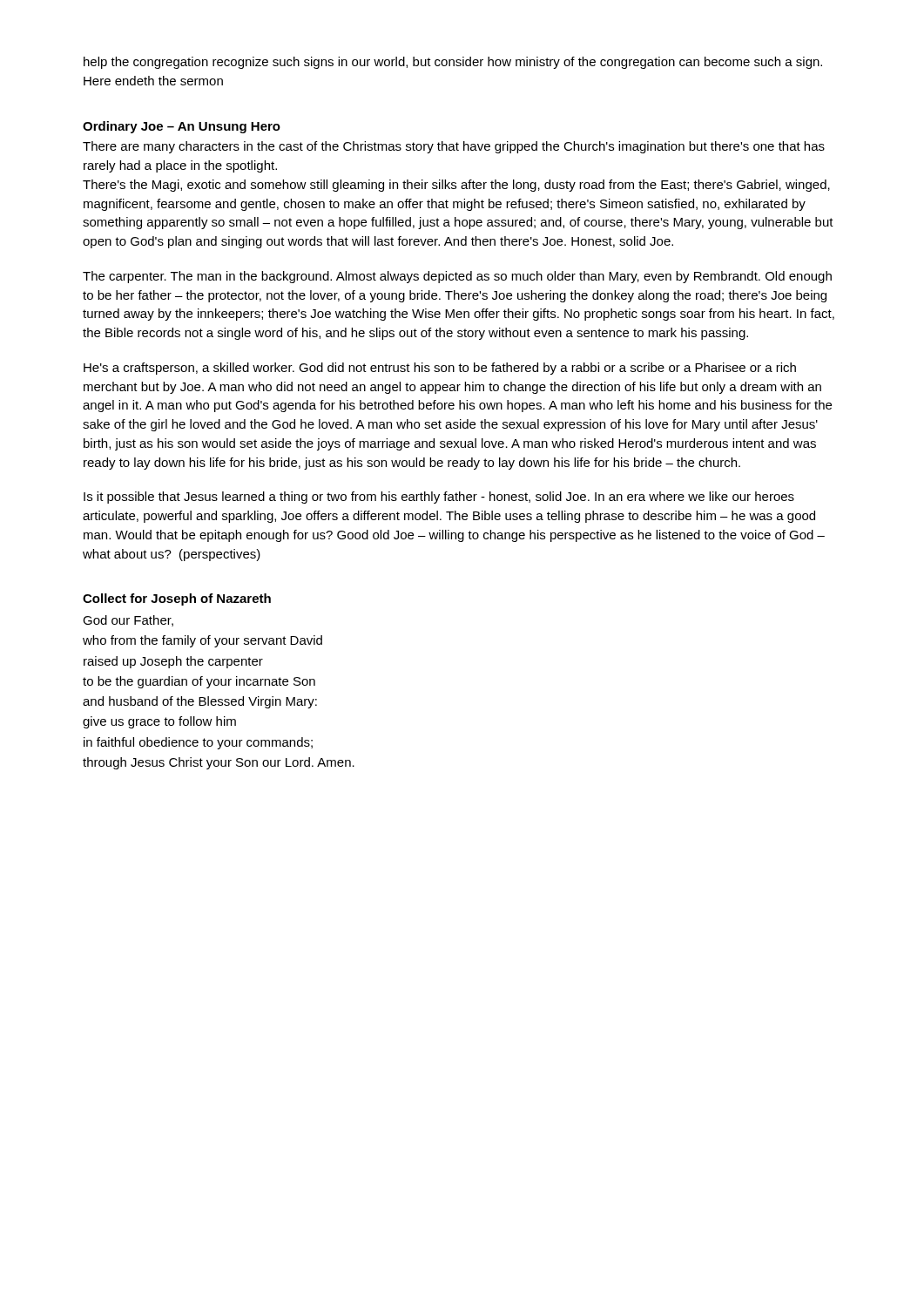Where is the passage that starts "God our Father, who"?
Viewport: 924px width, 1307px height.
219,691
